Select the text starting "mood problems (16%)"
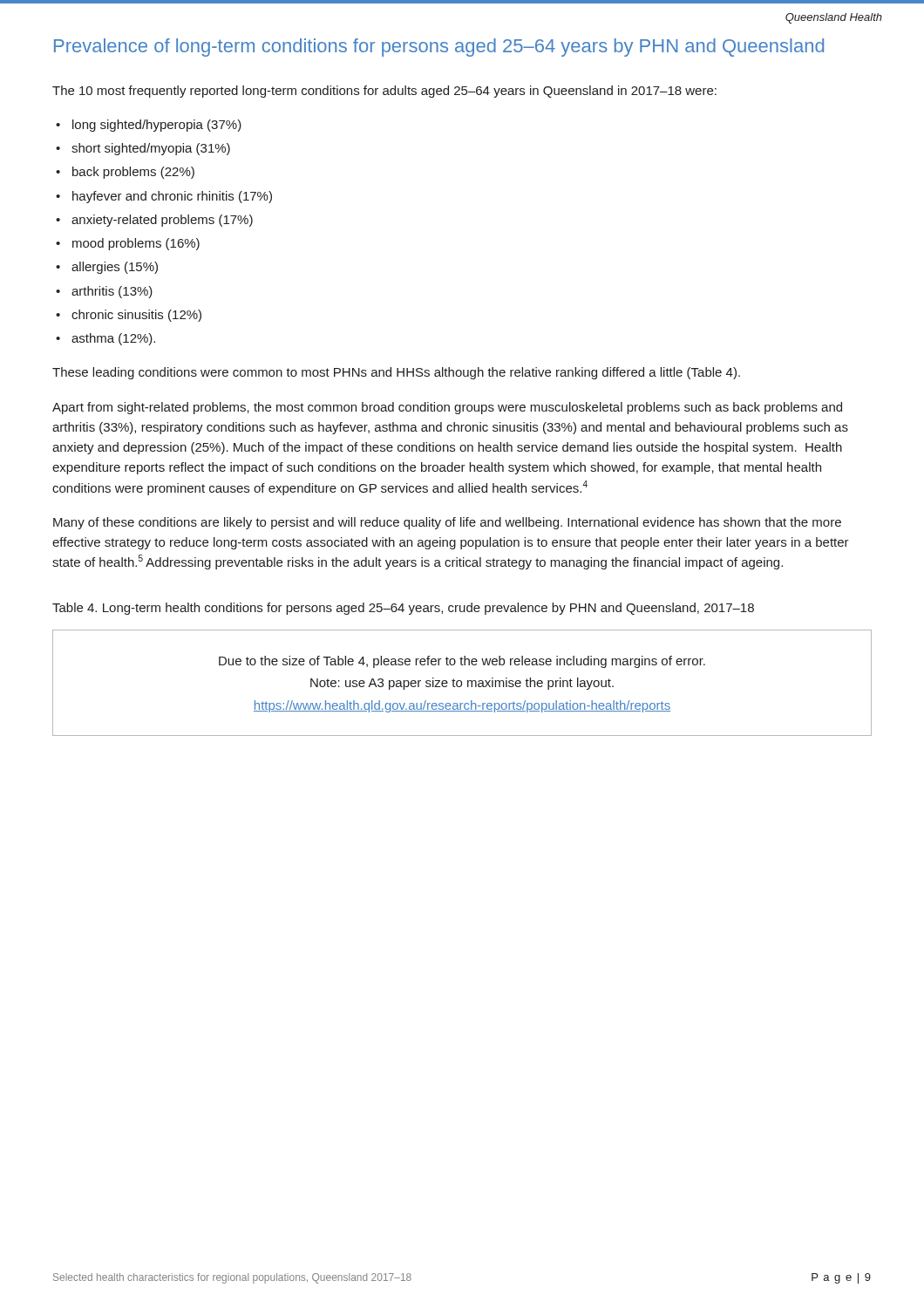The image size is (924, 1308). [x=136, y=243]
